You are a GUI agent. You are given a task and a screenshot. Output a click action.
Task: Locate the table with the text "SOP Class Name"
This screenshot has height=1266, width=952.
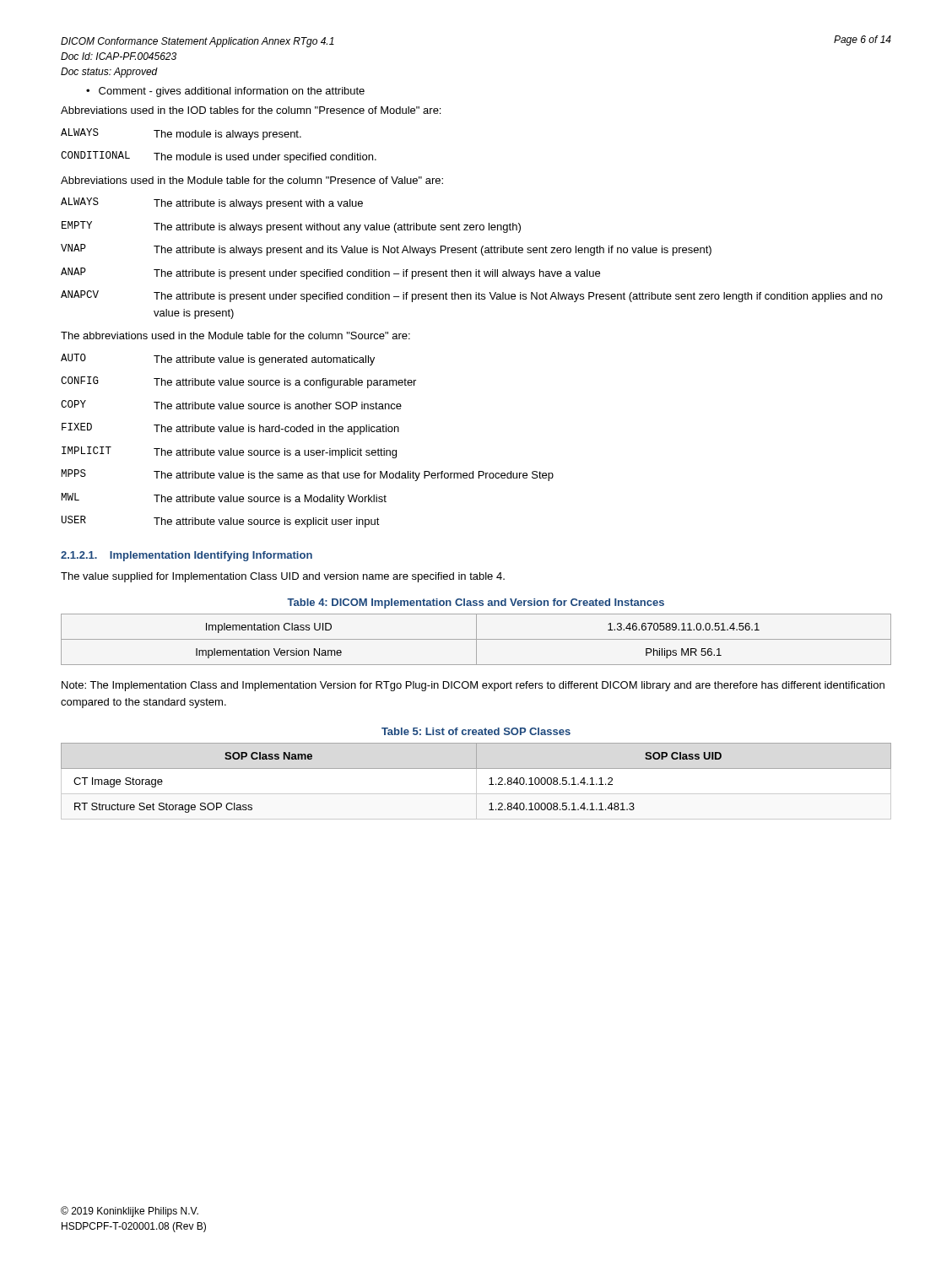click(476, 781)
